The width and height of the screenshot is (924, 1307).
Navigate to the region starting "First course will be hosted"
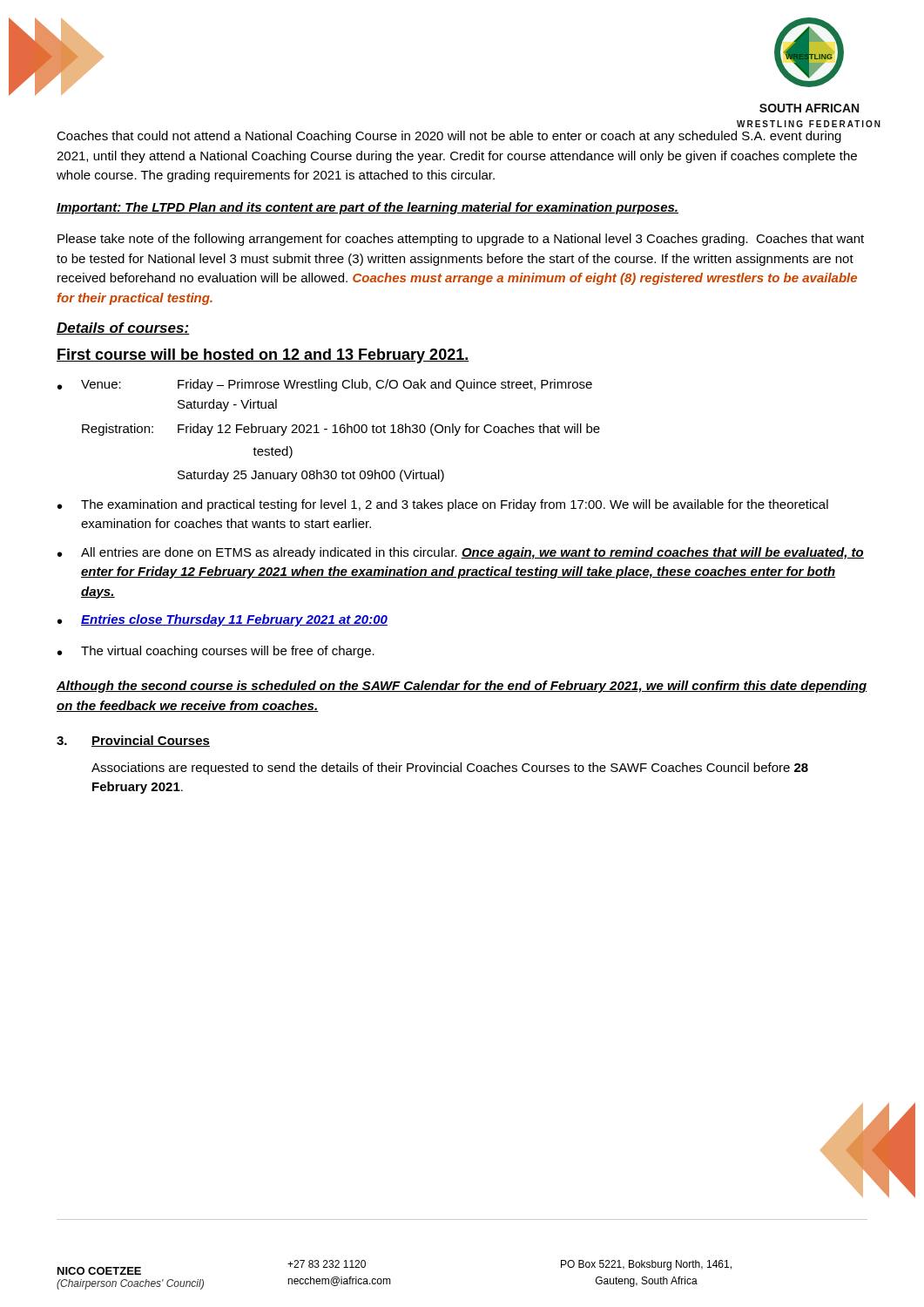(263, 355)
